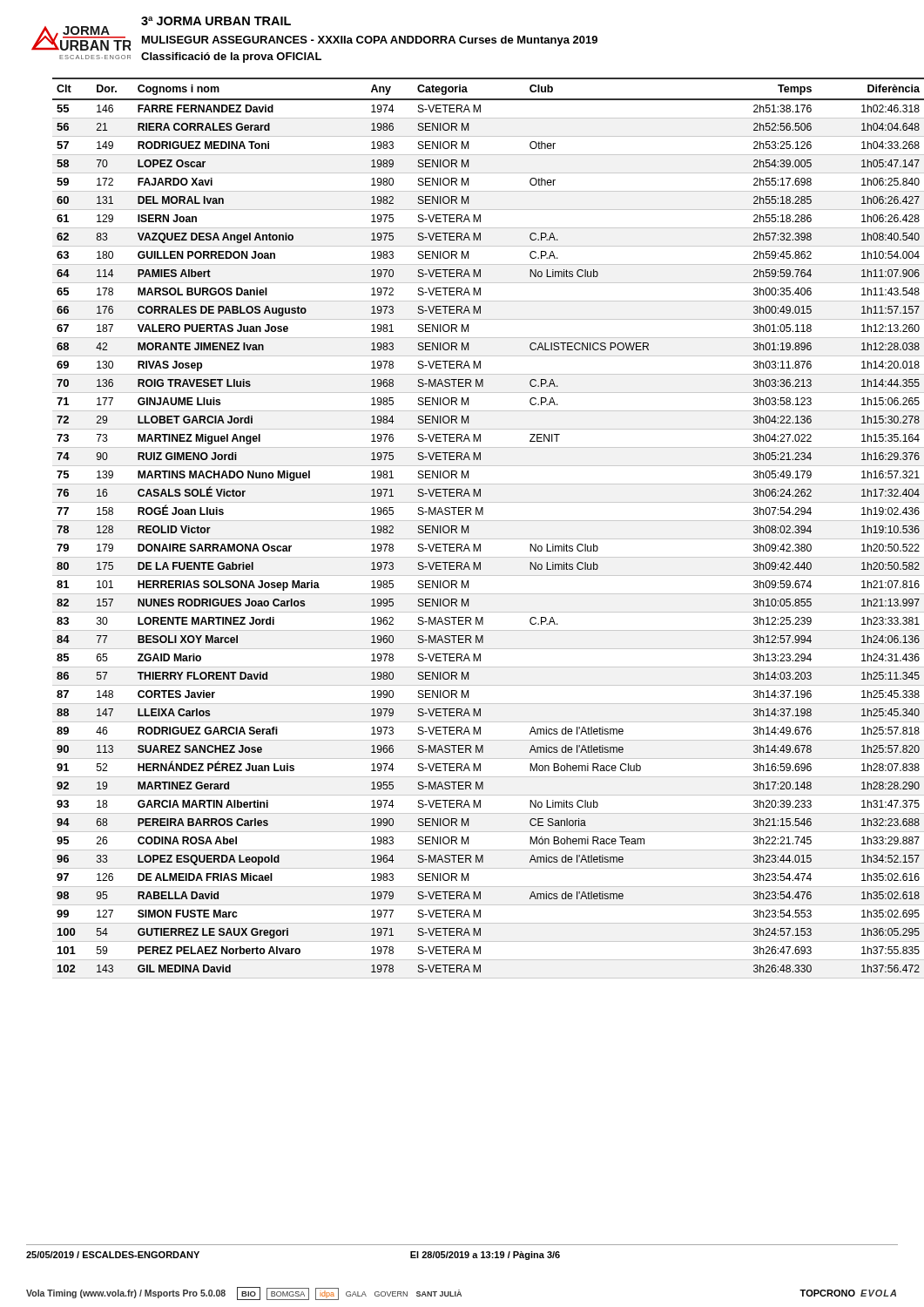Viewport: 924px width, 1307px height.
Task: Find the table that mentions "REOLID Victor"
Action: tap(462, 528)
